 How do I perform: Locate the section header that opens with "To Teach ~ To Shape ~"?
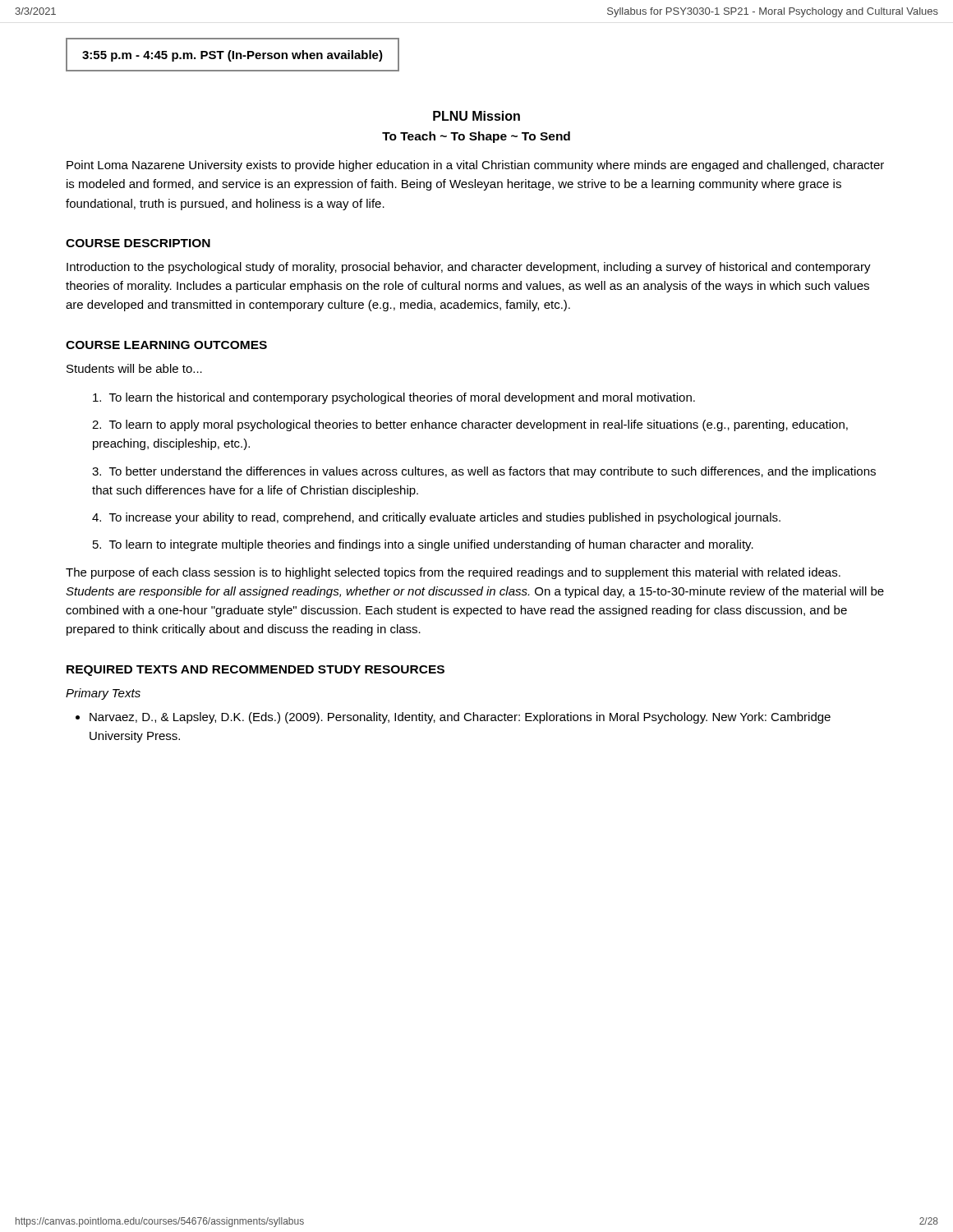point(476,136)
